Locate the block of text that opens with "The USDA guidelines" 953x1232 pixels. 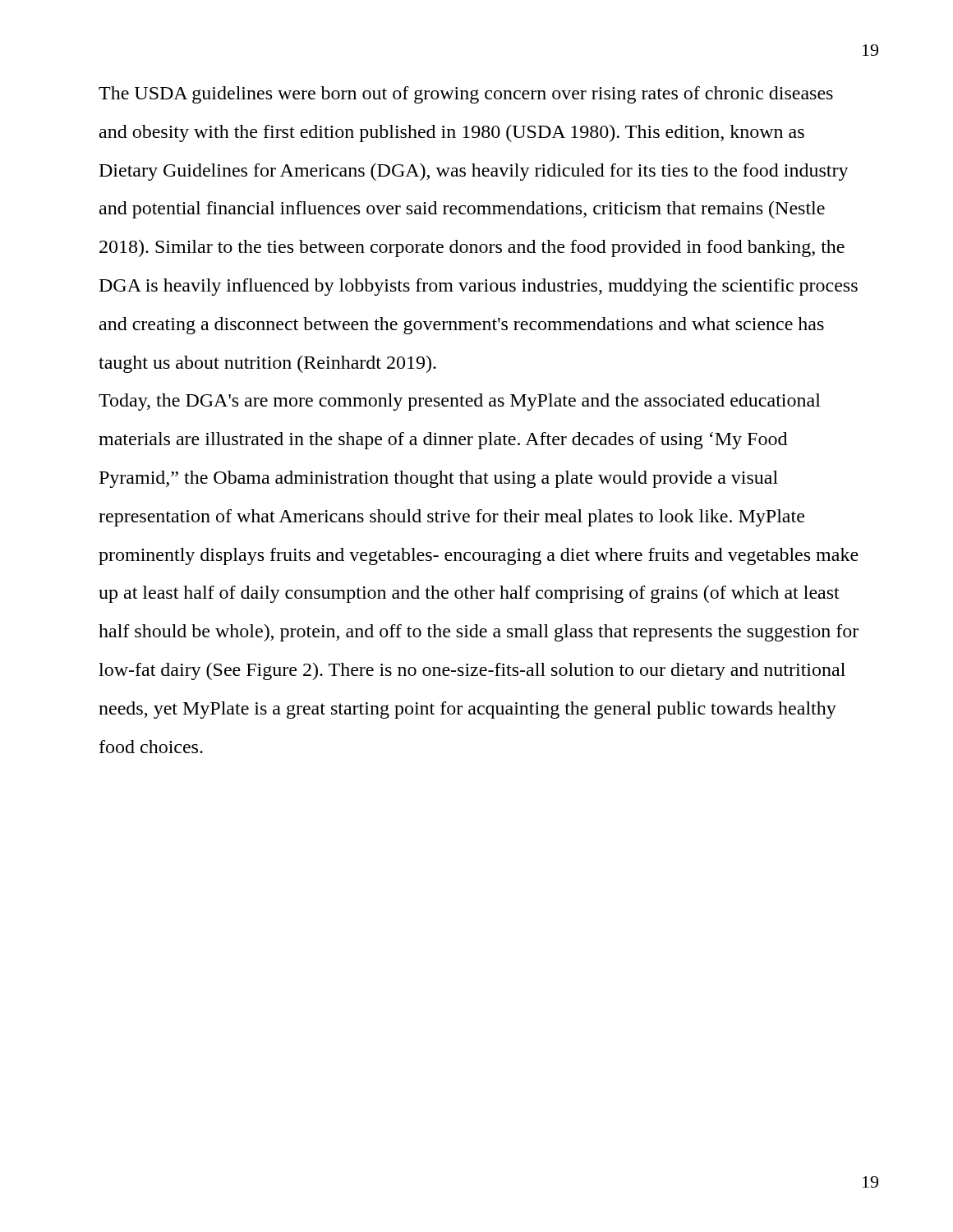(x=466, y=95)
